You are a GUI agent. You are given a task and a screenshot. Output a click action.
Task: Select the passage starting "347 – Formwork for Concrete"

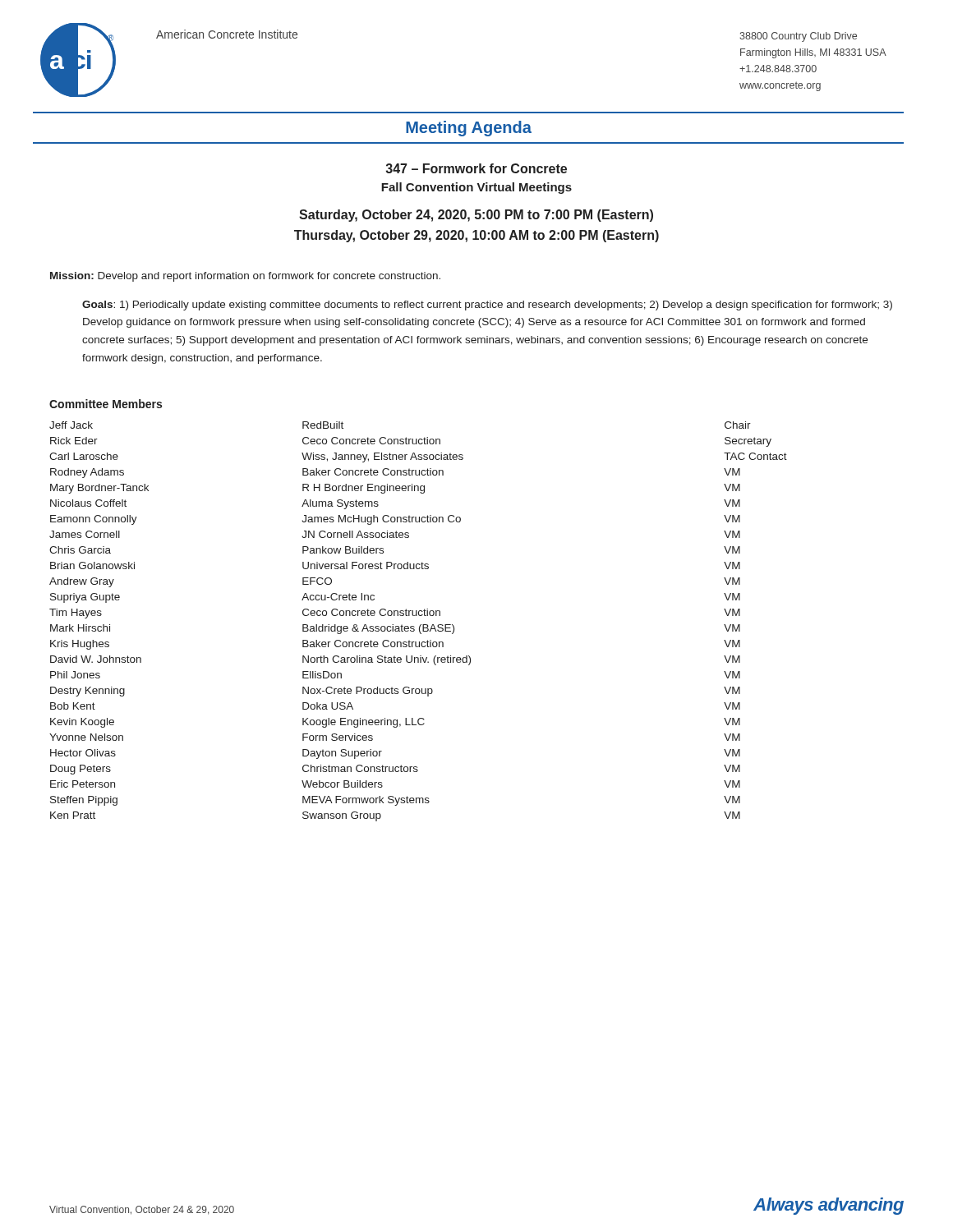pyautogui.click(x=476, y=169)
